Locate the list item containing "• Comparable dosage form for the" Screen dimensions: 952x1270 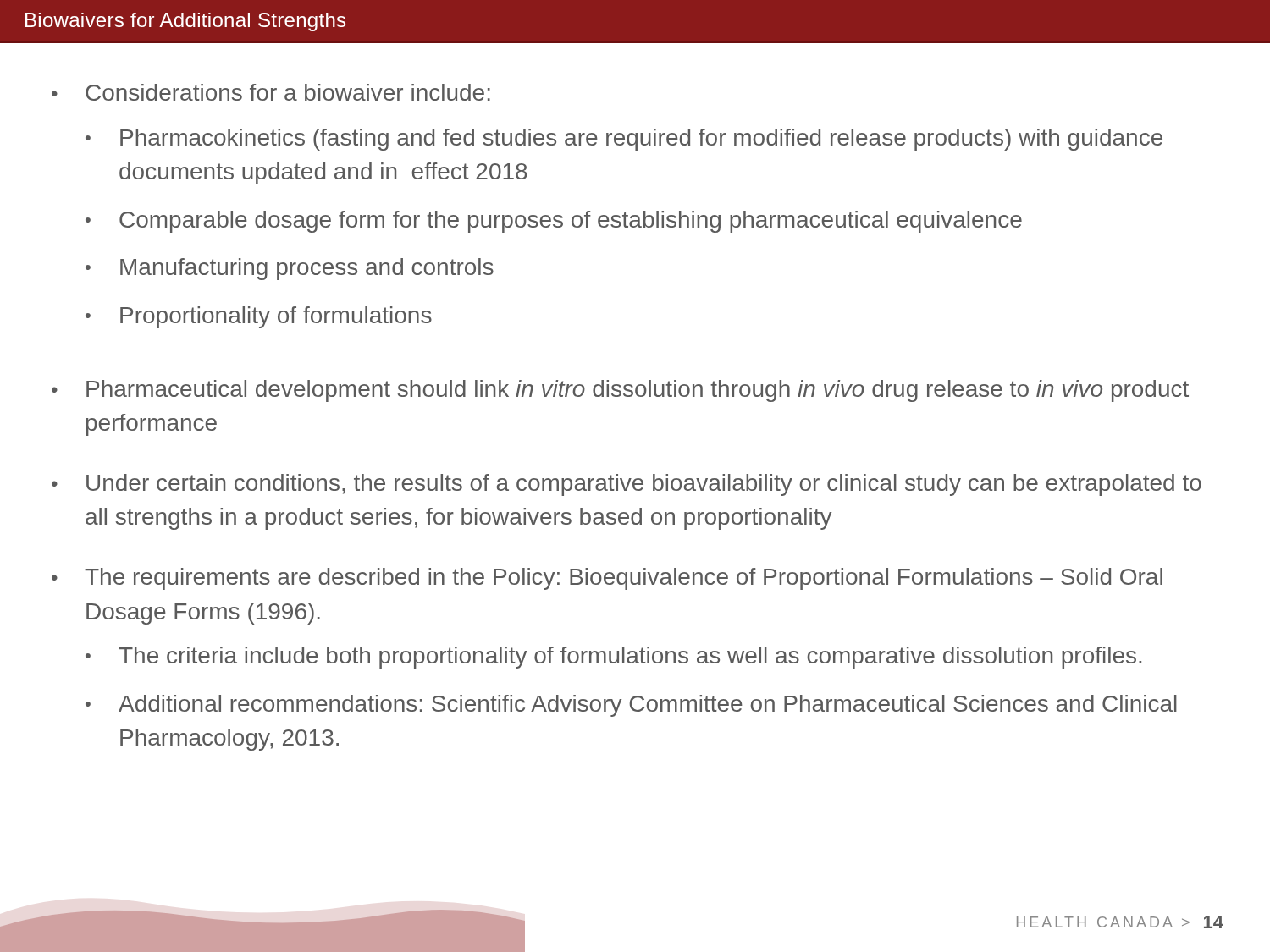pyautogui.click(x=652, y=220)
